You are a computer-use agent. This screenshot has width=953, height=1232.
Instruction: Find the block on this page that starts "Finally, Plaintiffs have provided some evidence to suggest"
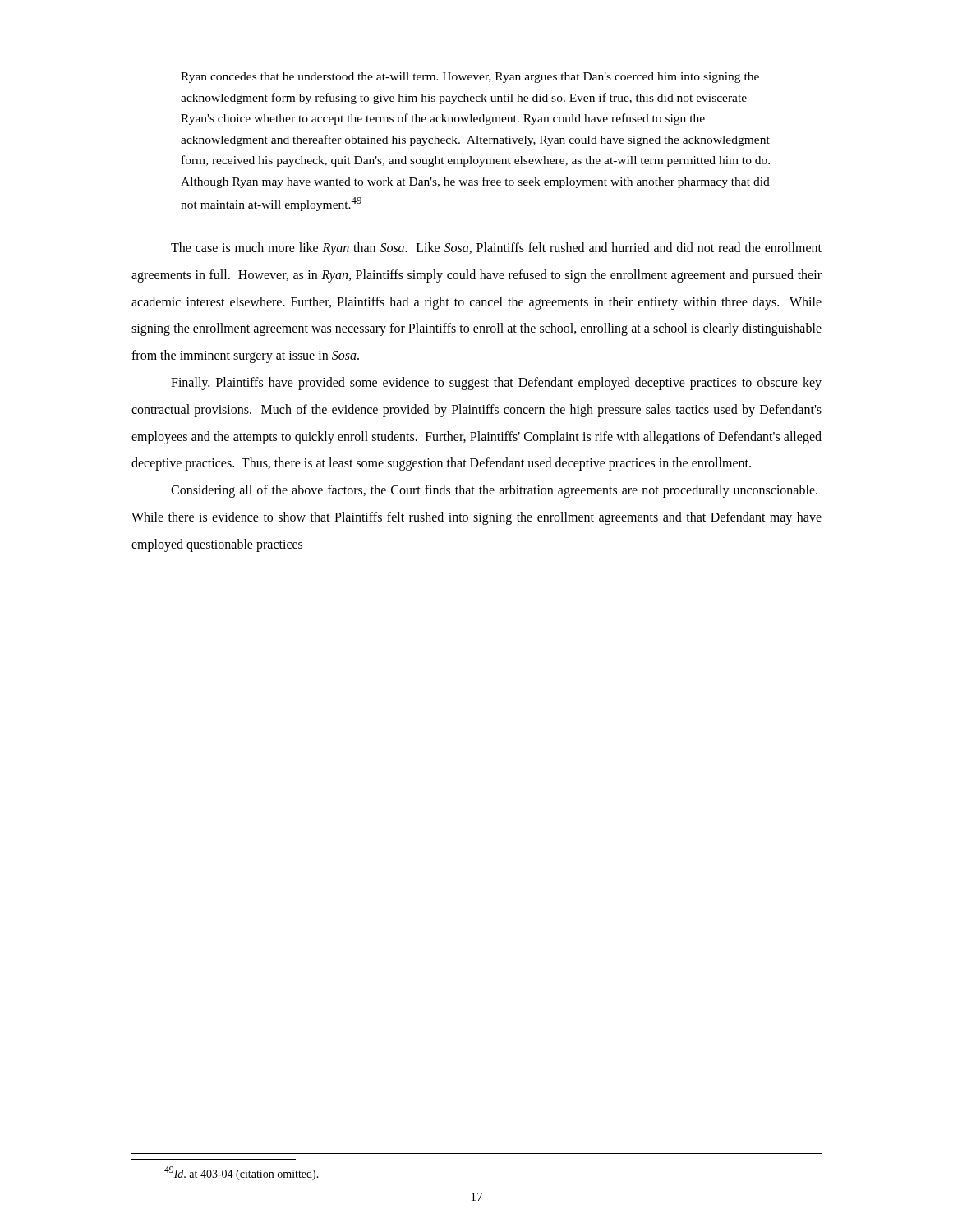tap(476, 423)
